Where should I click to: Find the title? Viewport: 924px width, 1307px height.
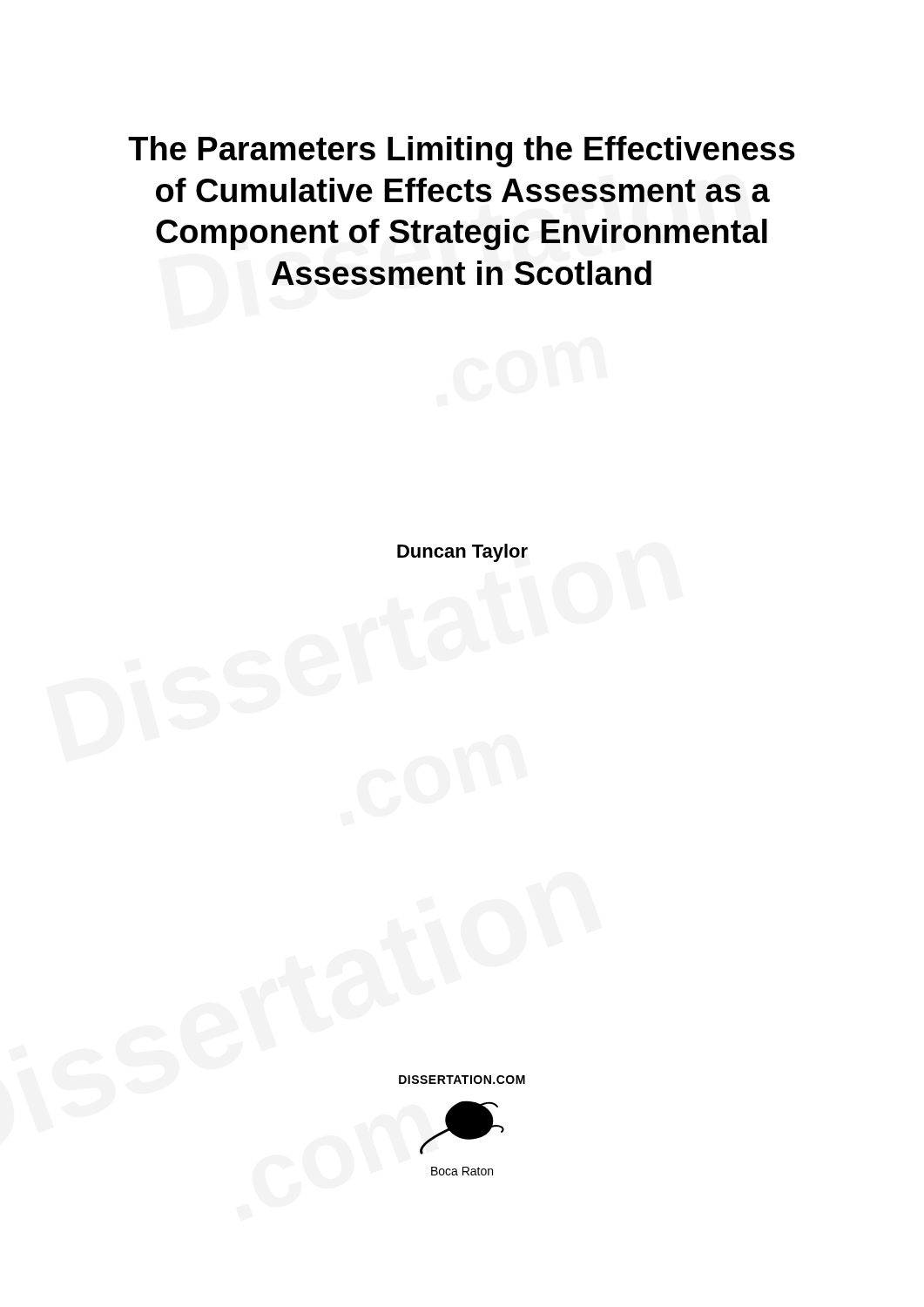coord(462,212)
